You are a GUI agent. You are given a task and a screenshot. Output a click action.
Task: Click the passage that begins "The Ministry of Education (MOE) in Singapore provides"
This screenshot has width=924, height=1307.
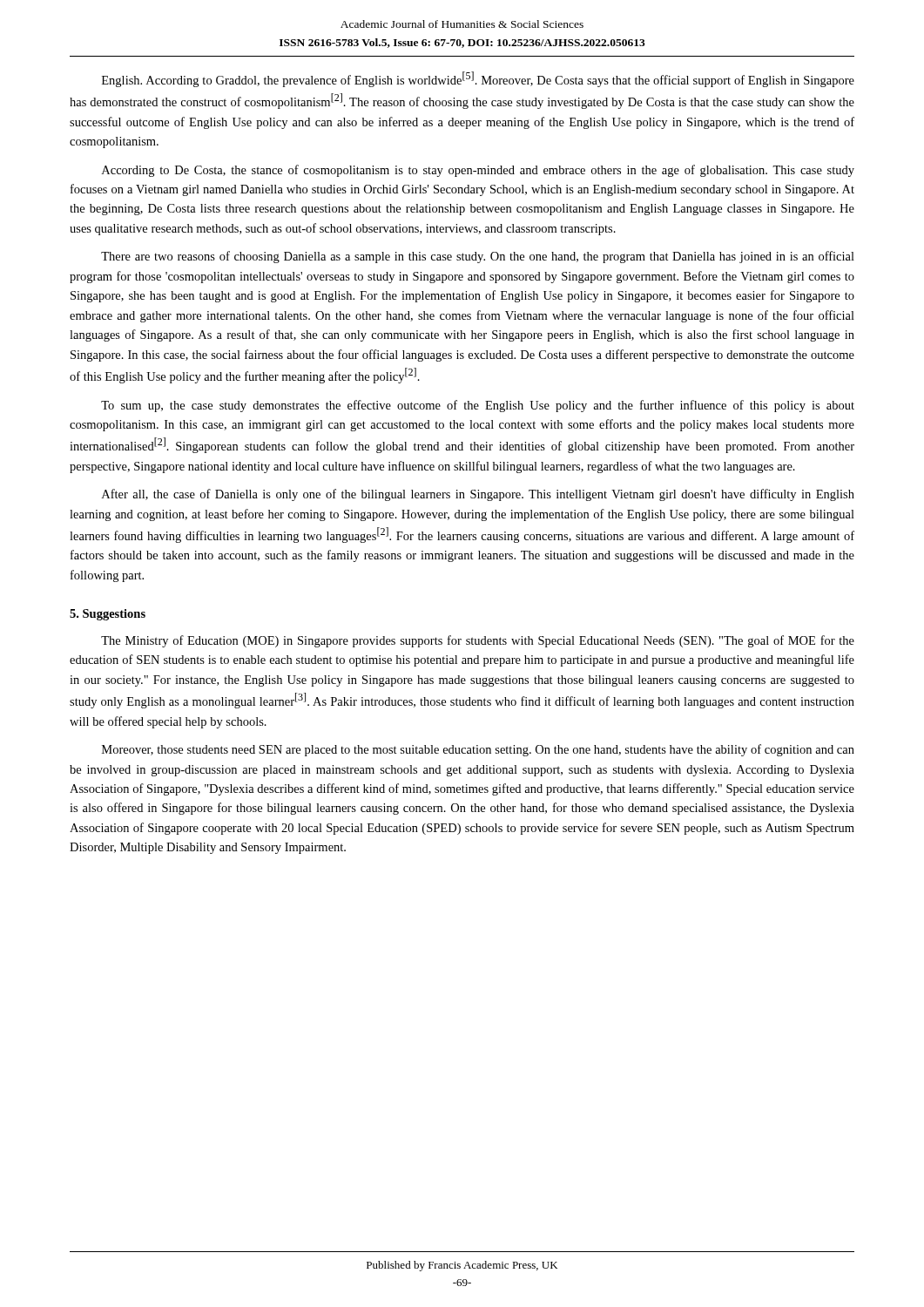pos(462,681)
